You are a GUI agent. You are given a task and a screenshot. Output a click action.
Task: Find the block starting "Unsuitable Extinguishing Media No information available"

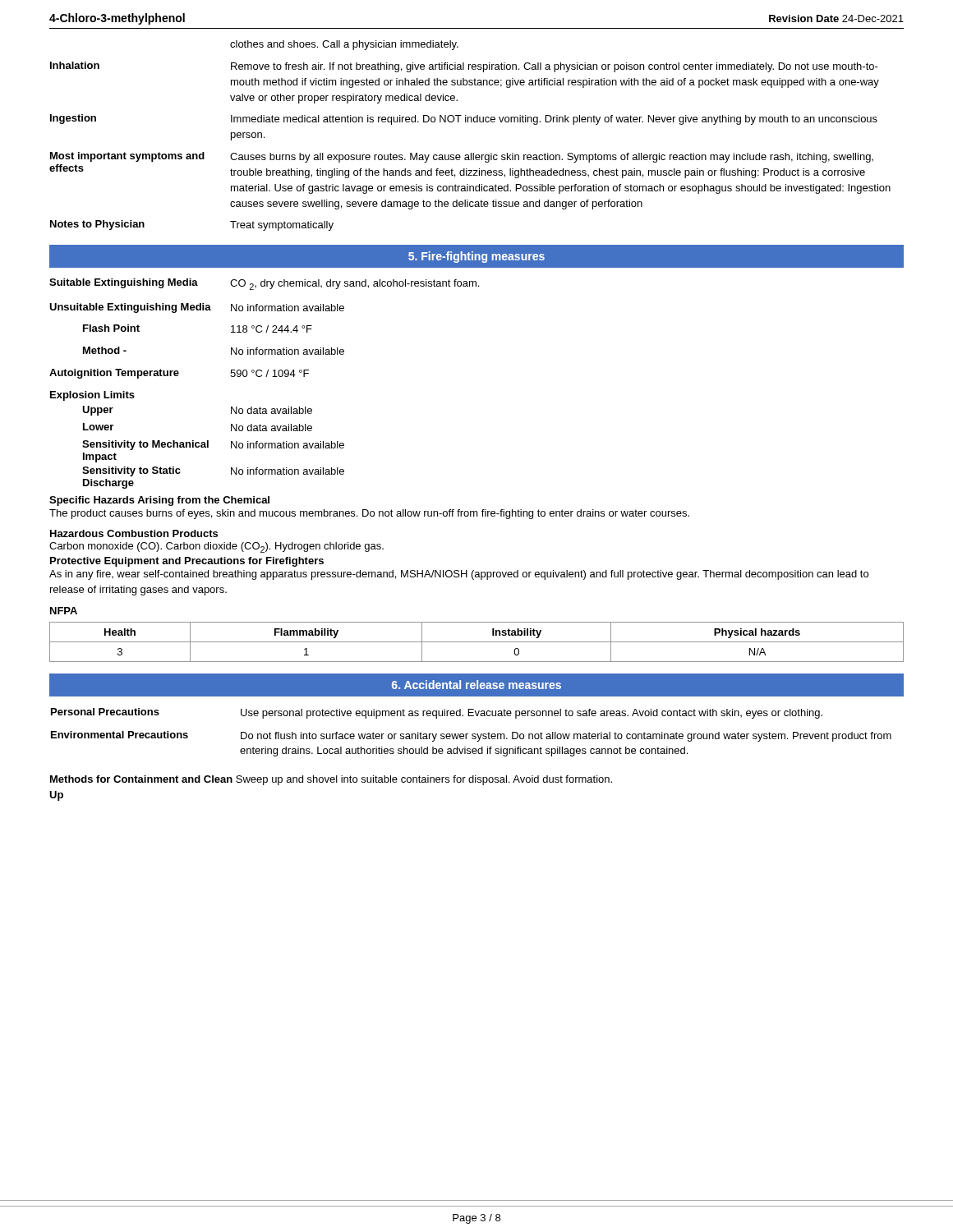197,308
